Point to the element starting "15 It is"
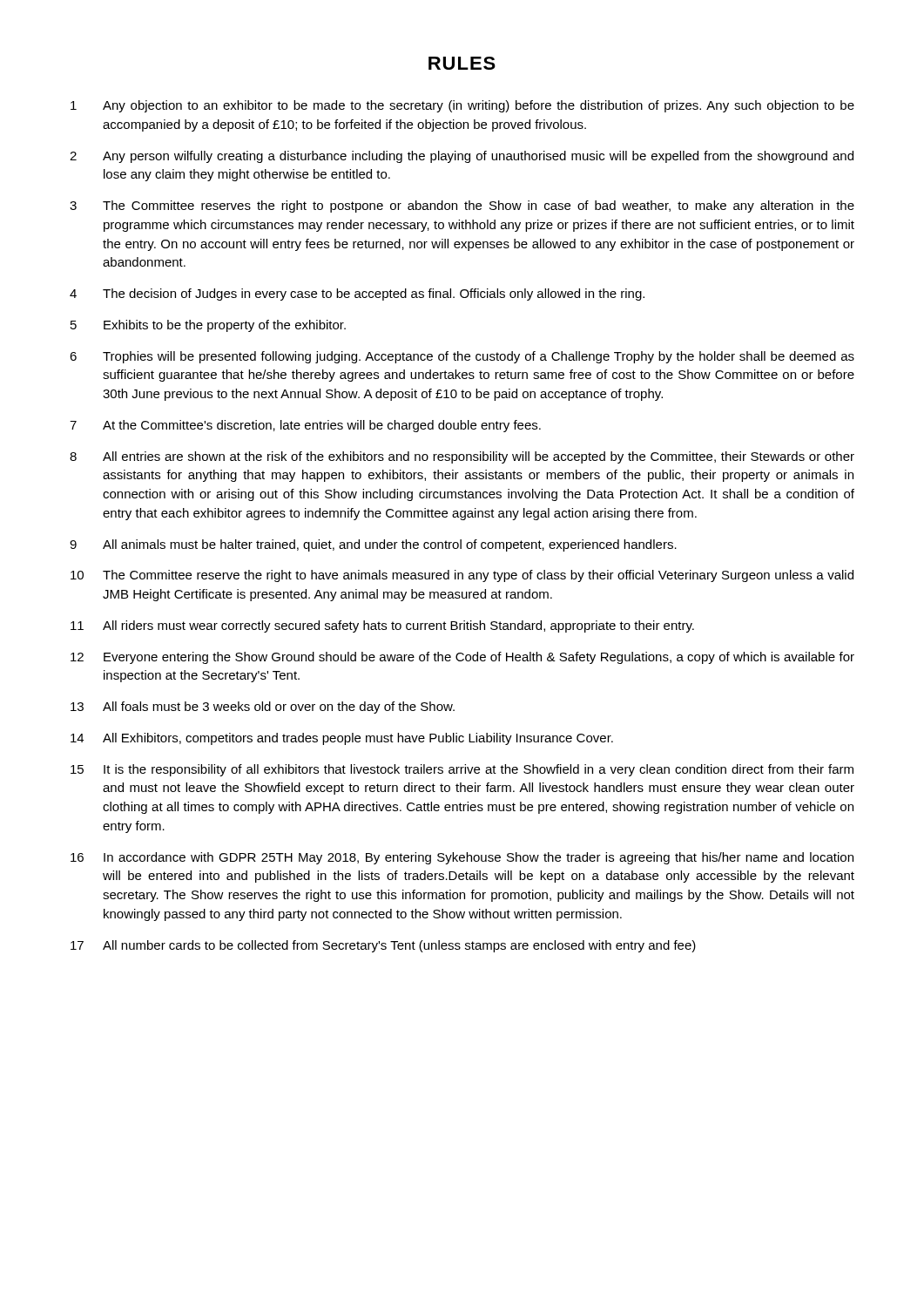The image size is (924, 1307). click(x=462, y=797)
